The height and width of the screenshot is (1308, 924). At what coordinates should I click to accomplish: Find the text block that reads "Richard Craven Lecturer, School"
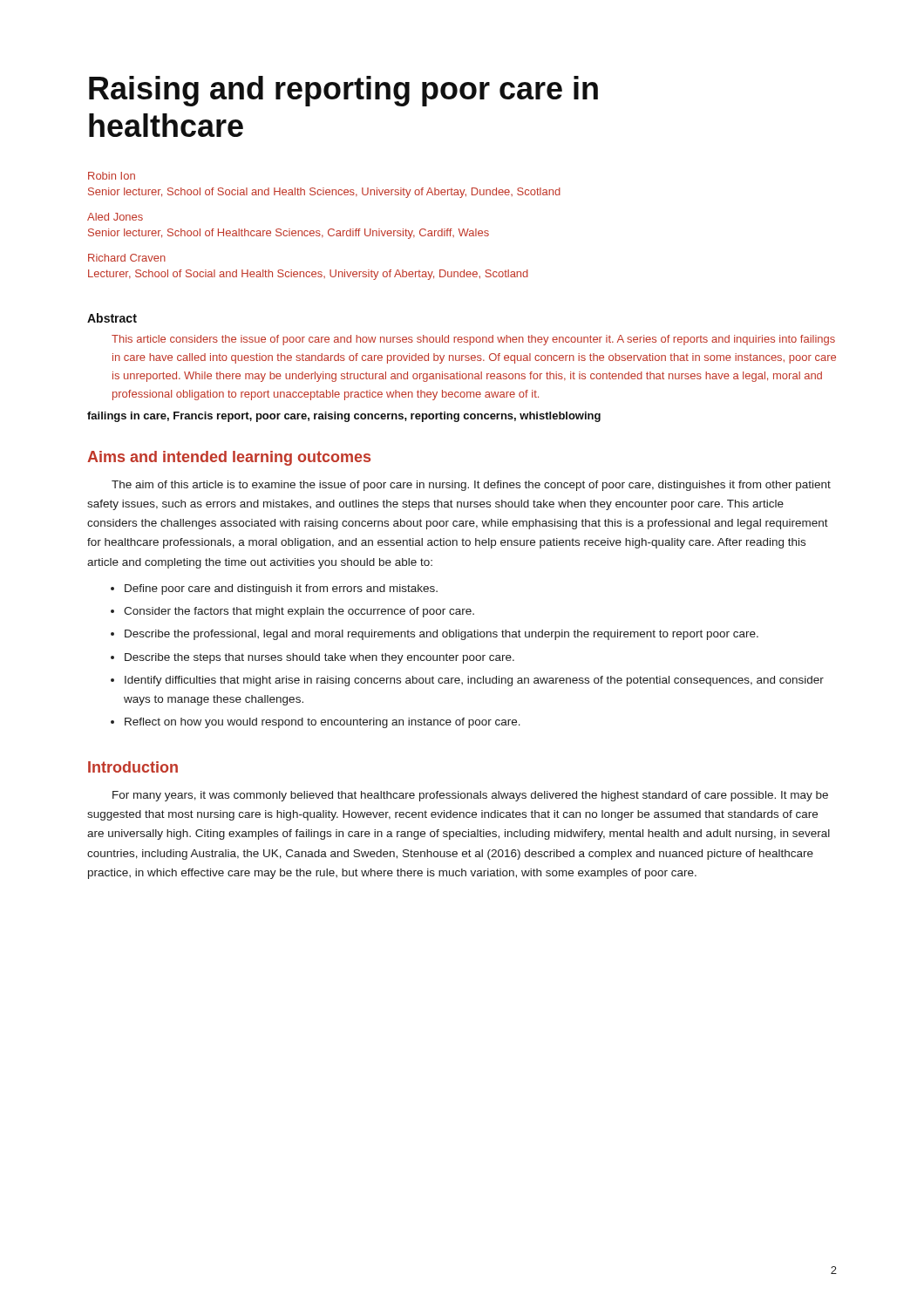pos(462,266)
